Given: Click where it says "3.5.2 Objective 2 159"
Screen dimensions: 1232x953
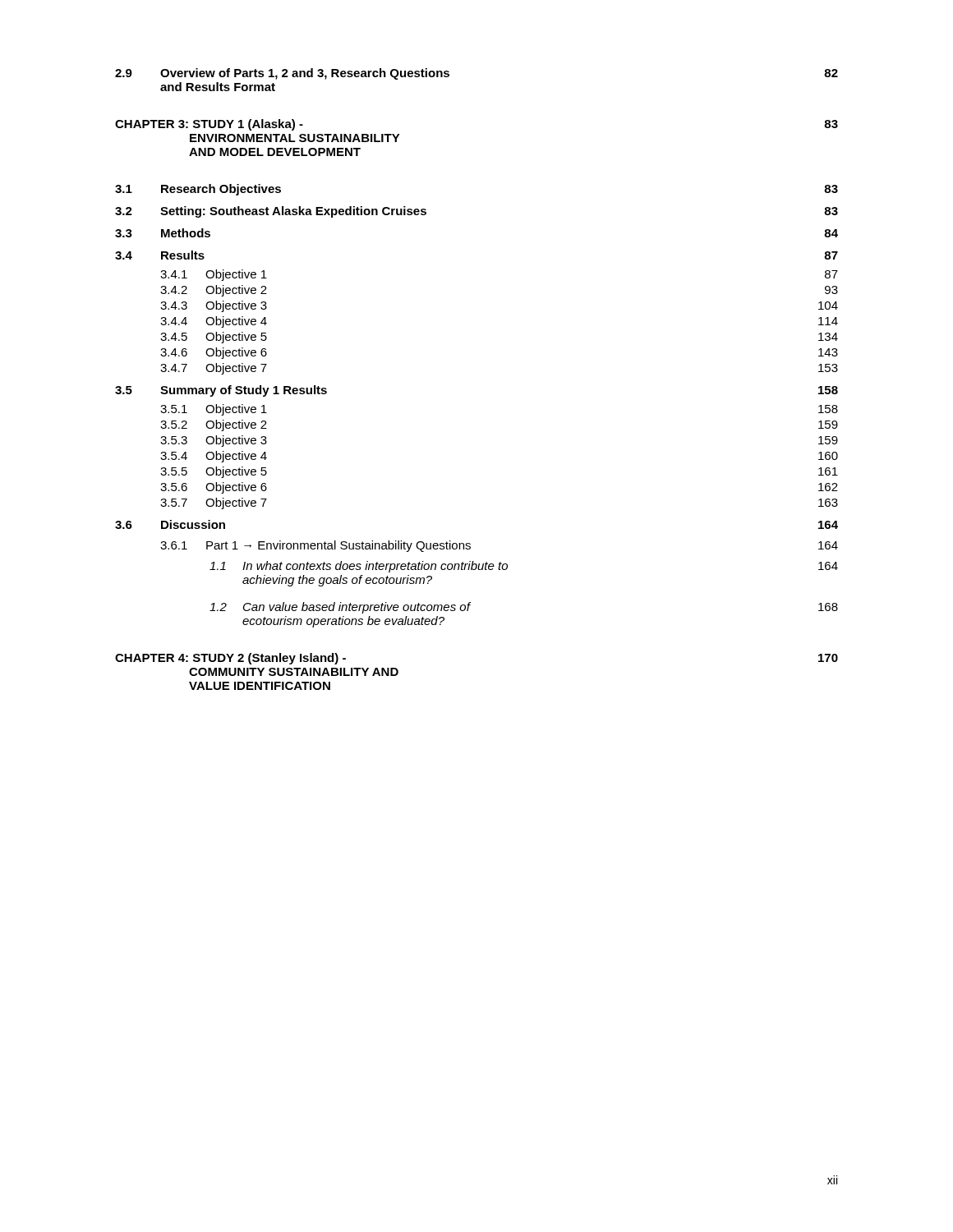Looking at the screenshot, I should pos(174,424).
